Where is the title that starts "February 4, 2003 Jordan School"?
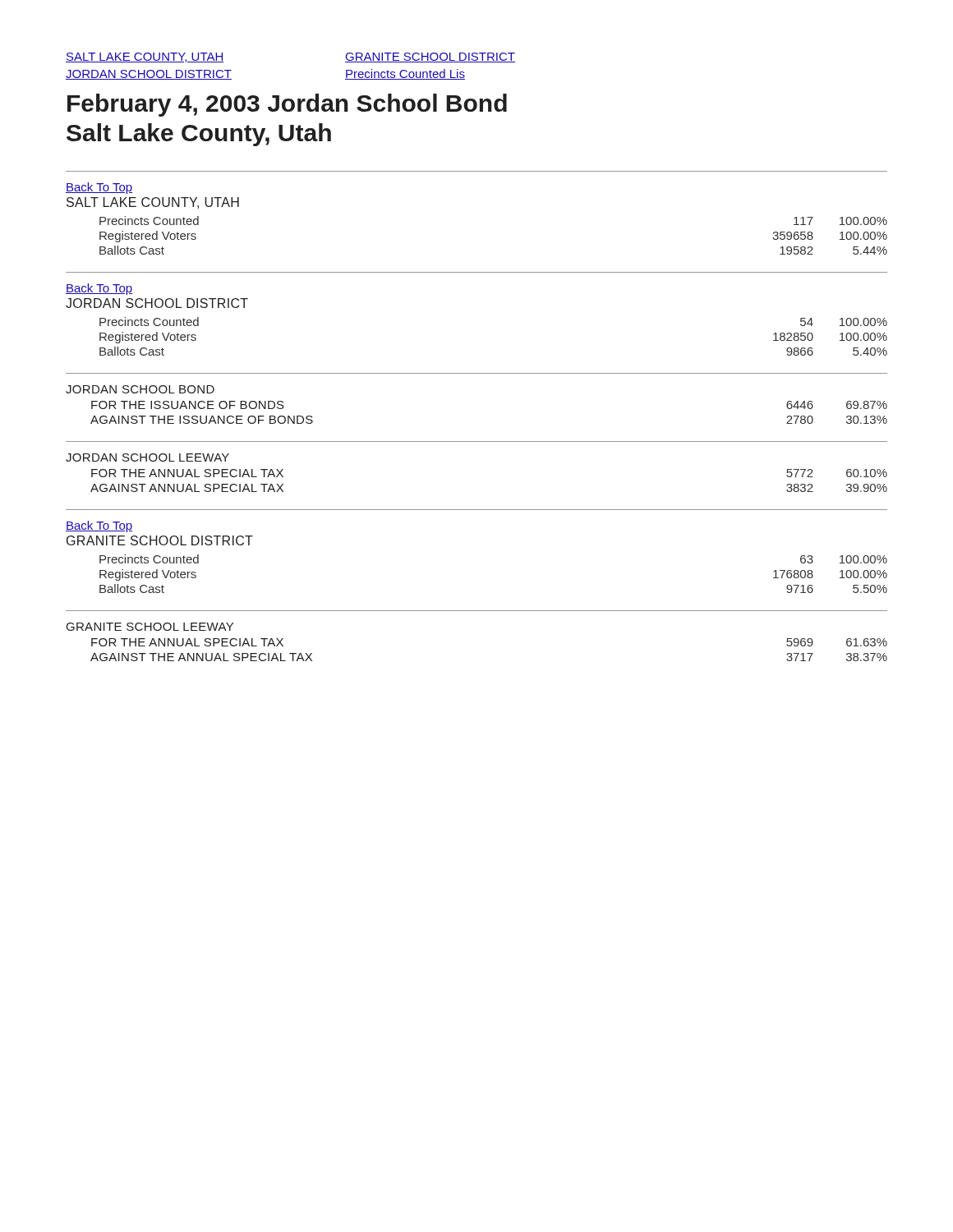This screenshot has width=953, height=1232. [x=287, y=118]
